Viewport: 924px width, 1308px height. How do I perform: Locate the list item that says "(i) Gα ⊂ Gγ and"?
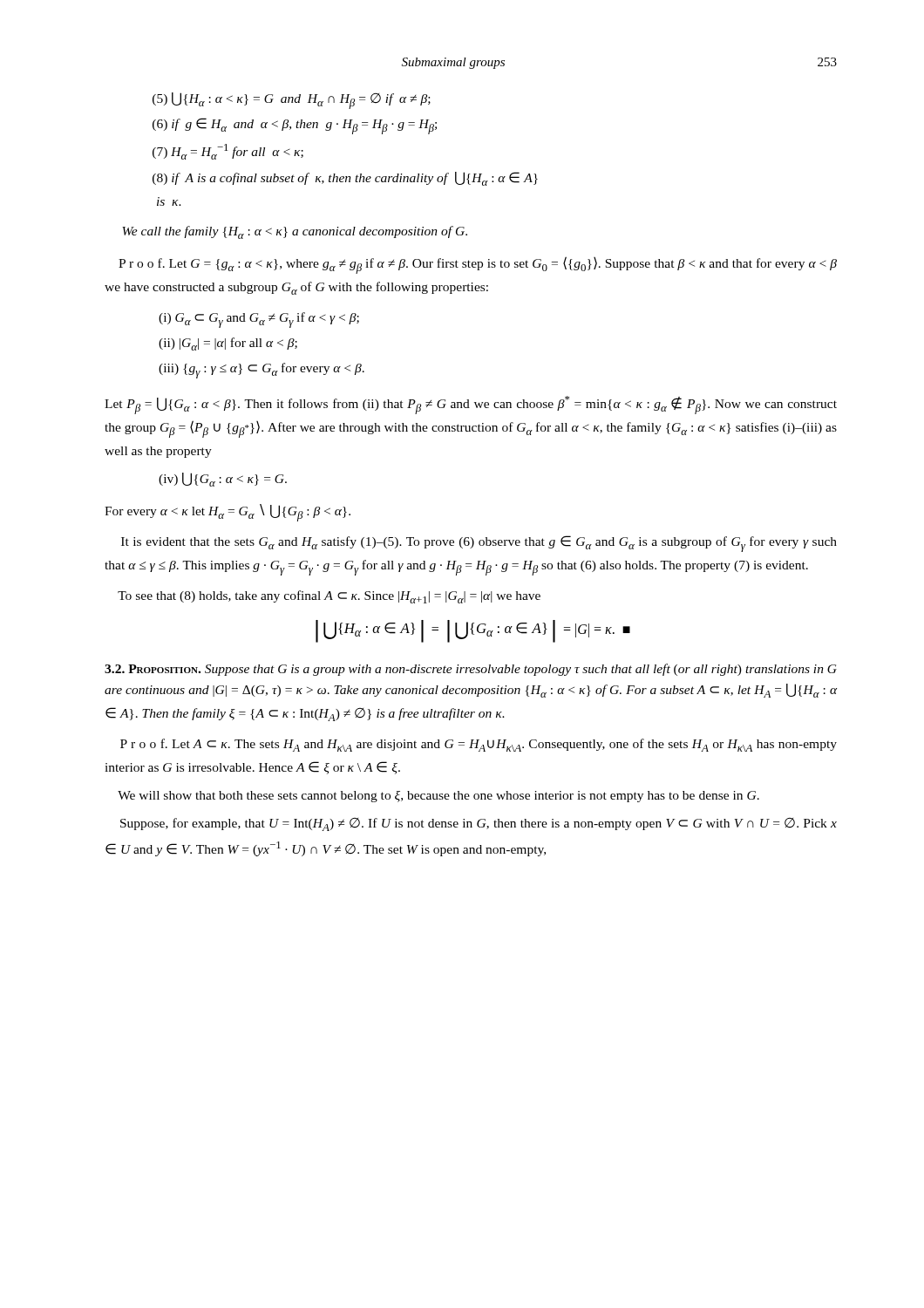click(259, 319)
